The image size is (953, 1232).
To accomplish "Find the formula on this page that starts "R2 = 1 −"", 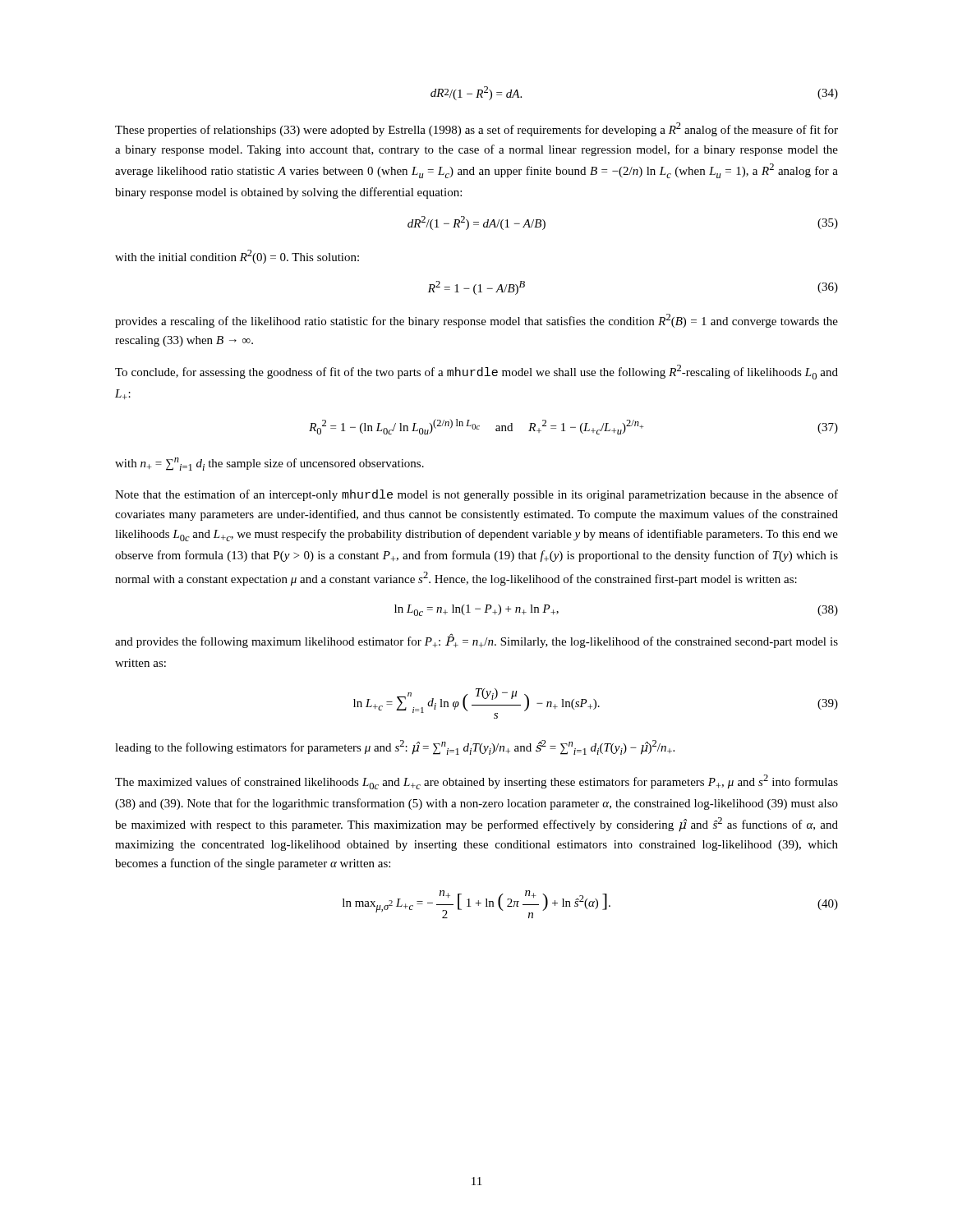I will (474, 288).
